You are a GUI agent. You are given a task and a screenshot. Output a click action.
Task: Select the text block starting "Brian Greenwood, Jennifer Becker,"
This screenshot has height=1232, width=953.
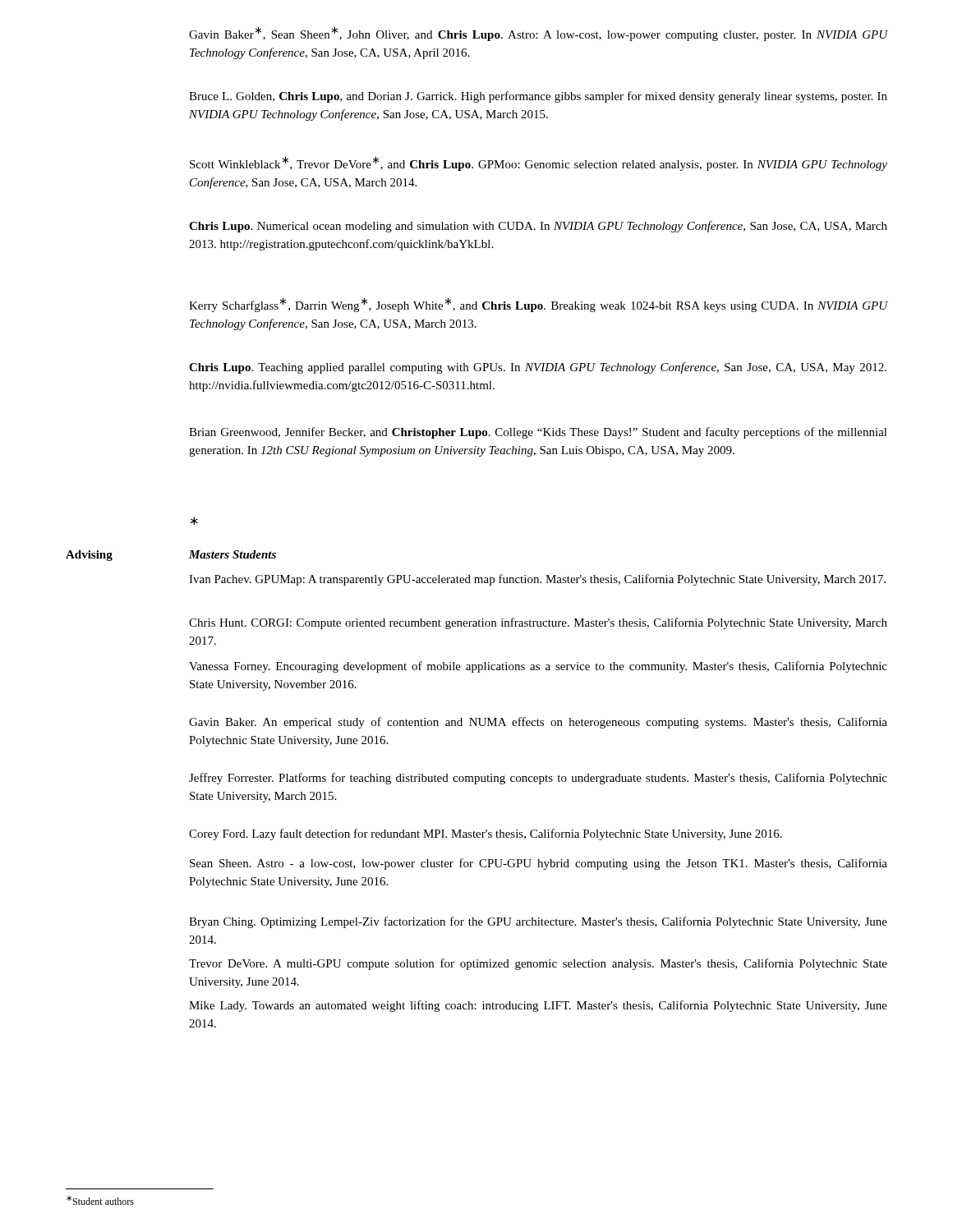tap(538, 441)
